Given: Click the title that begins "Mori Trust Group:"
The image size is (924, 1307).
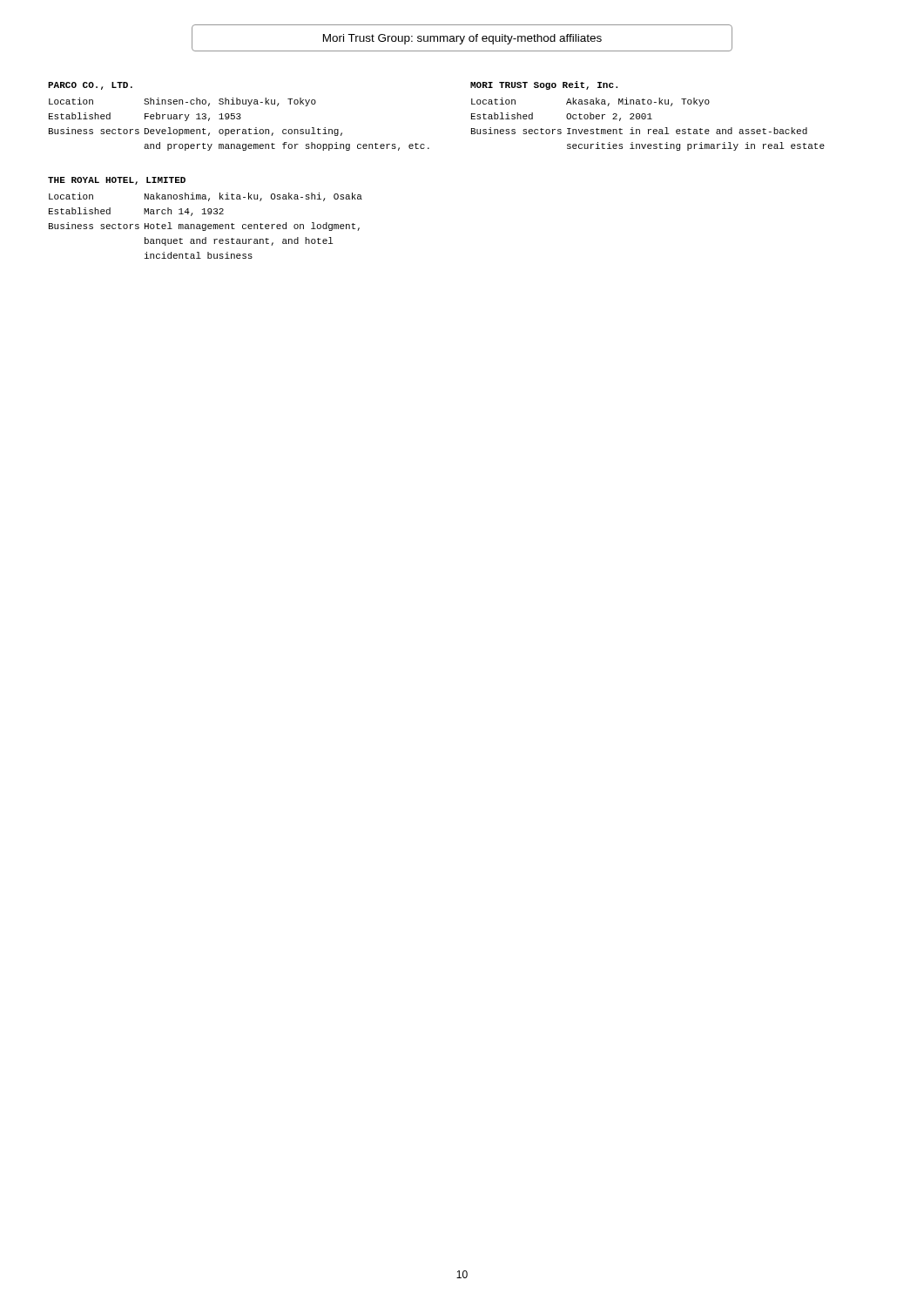Looking at the screenshot, I should [x=462, y=38].
